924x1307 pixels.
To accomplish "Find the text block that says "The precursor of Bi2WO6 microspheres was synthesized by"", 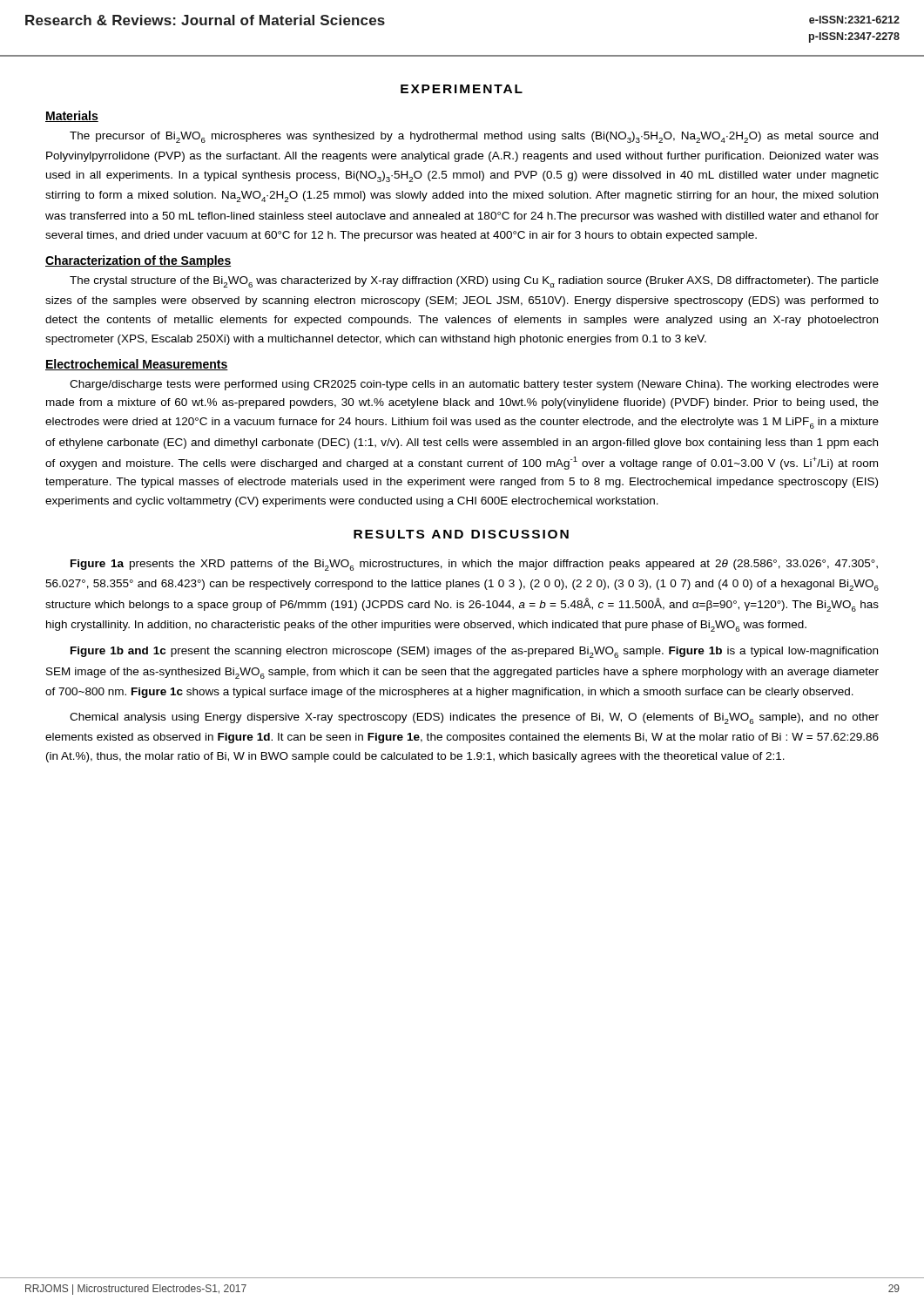I will coord(462,185).
